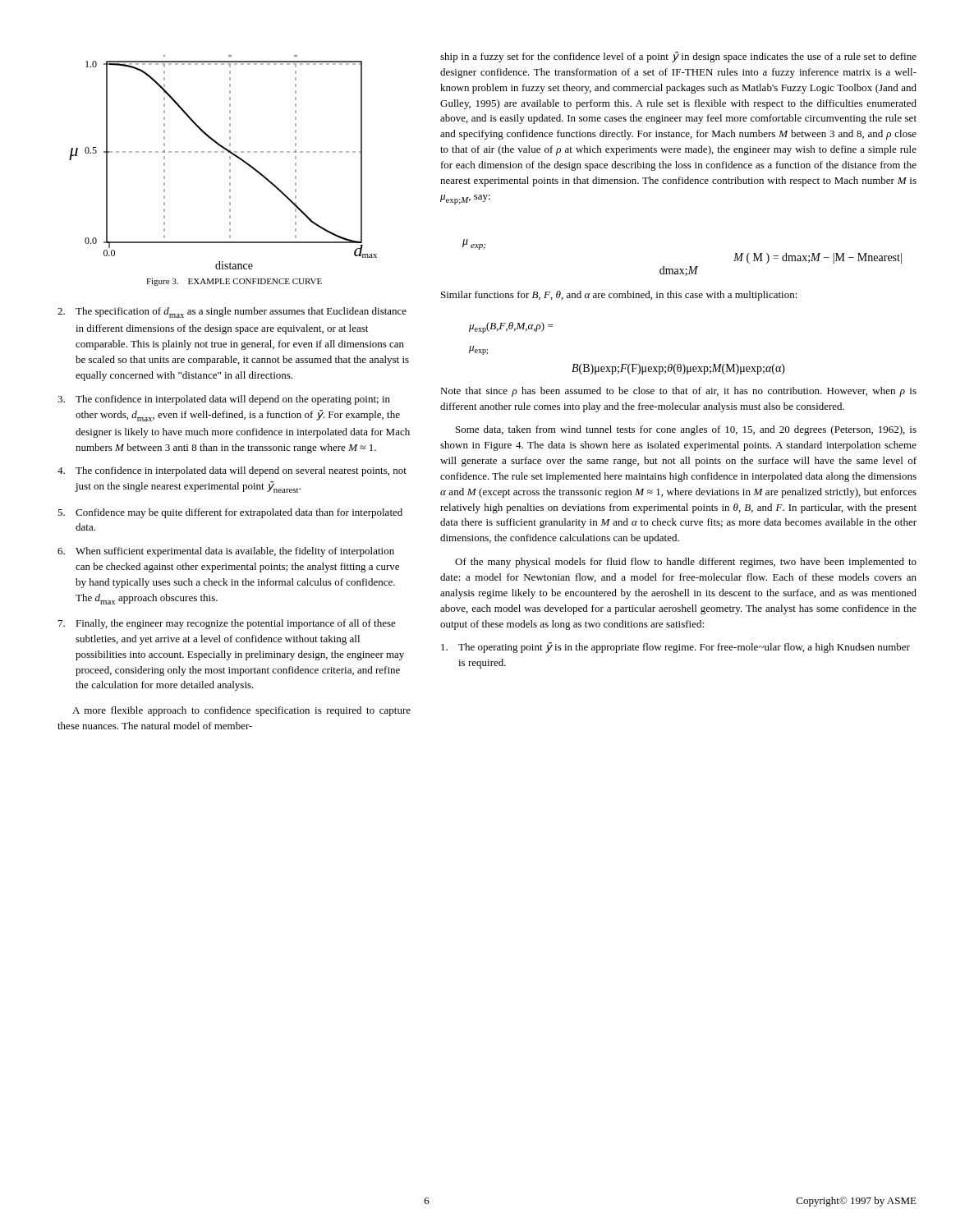The width and height of the screenshot is (974, 1232).
Task: Find the block on this page that starts "Some data, taken from wind tunnel tests"
Action: click(x=678, y=484)
